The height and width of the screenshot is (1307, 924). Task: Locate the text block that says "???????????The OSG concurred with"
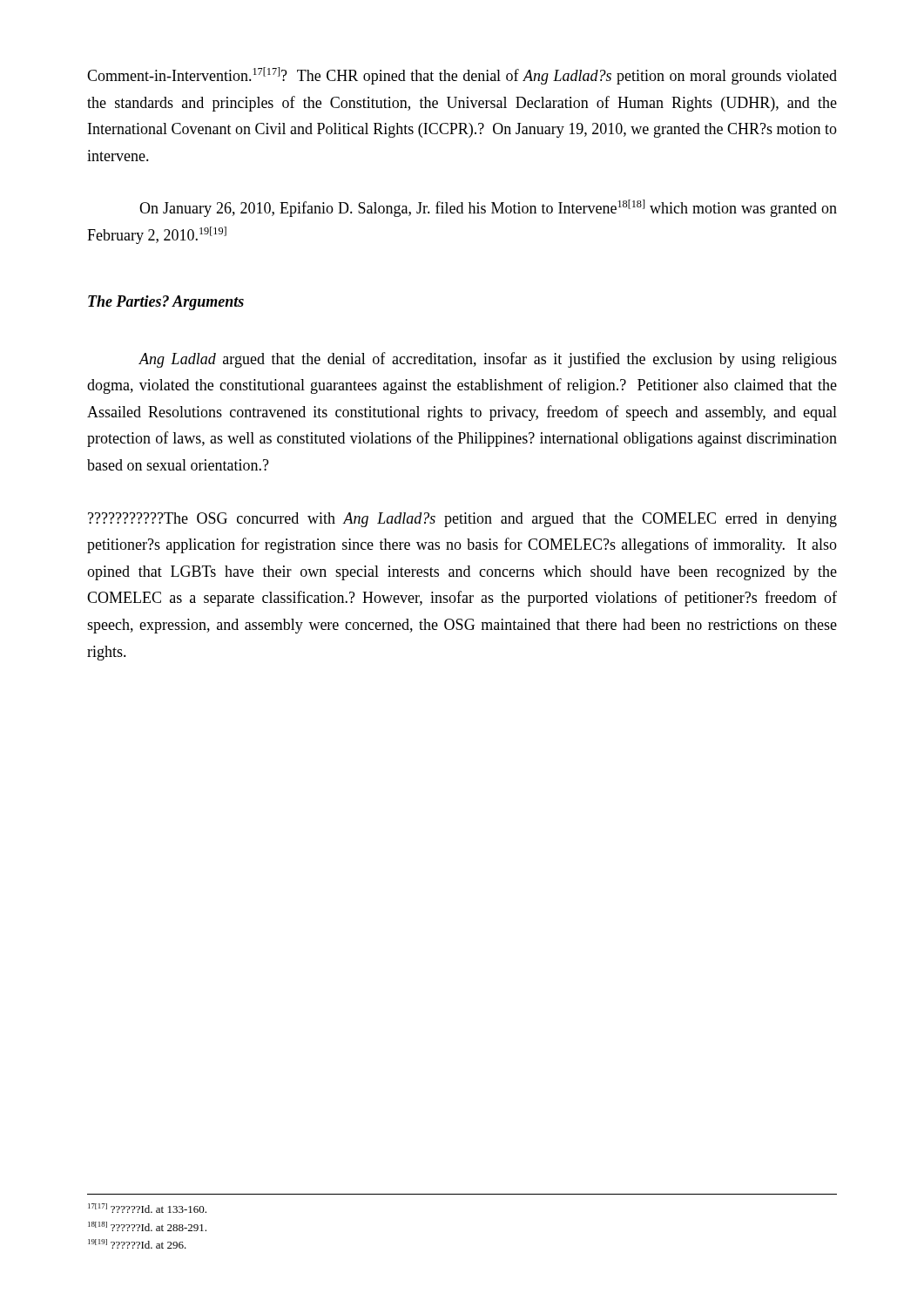(x=462, y=585)
